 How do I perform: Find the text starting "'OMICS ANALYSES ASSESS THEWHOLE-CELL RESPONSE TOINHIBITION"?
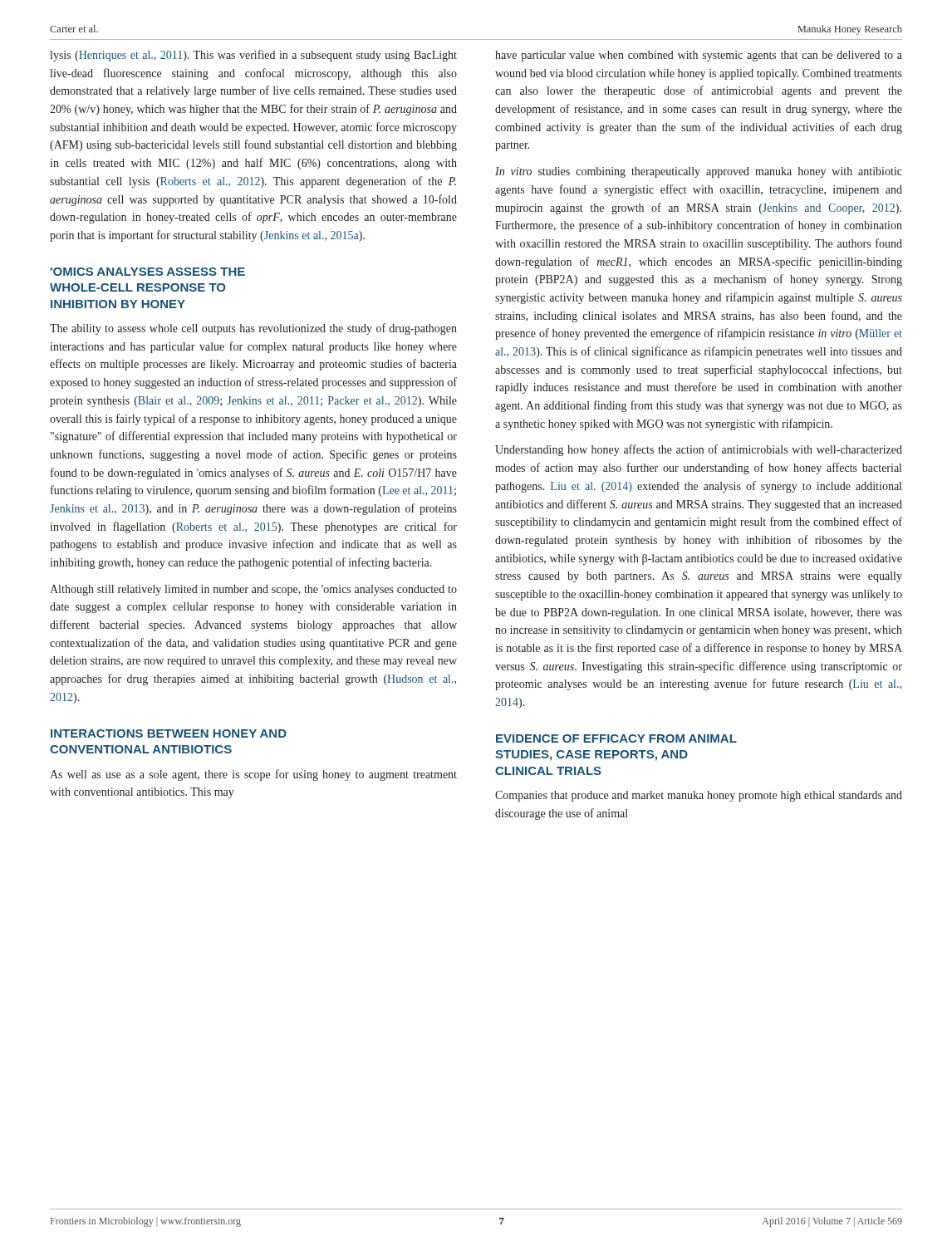pos(148,287)
